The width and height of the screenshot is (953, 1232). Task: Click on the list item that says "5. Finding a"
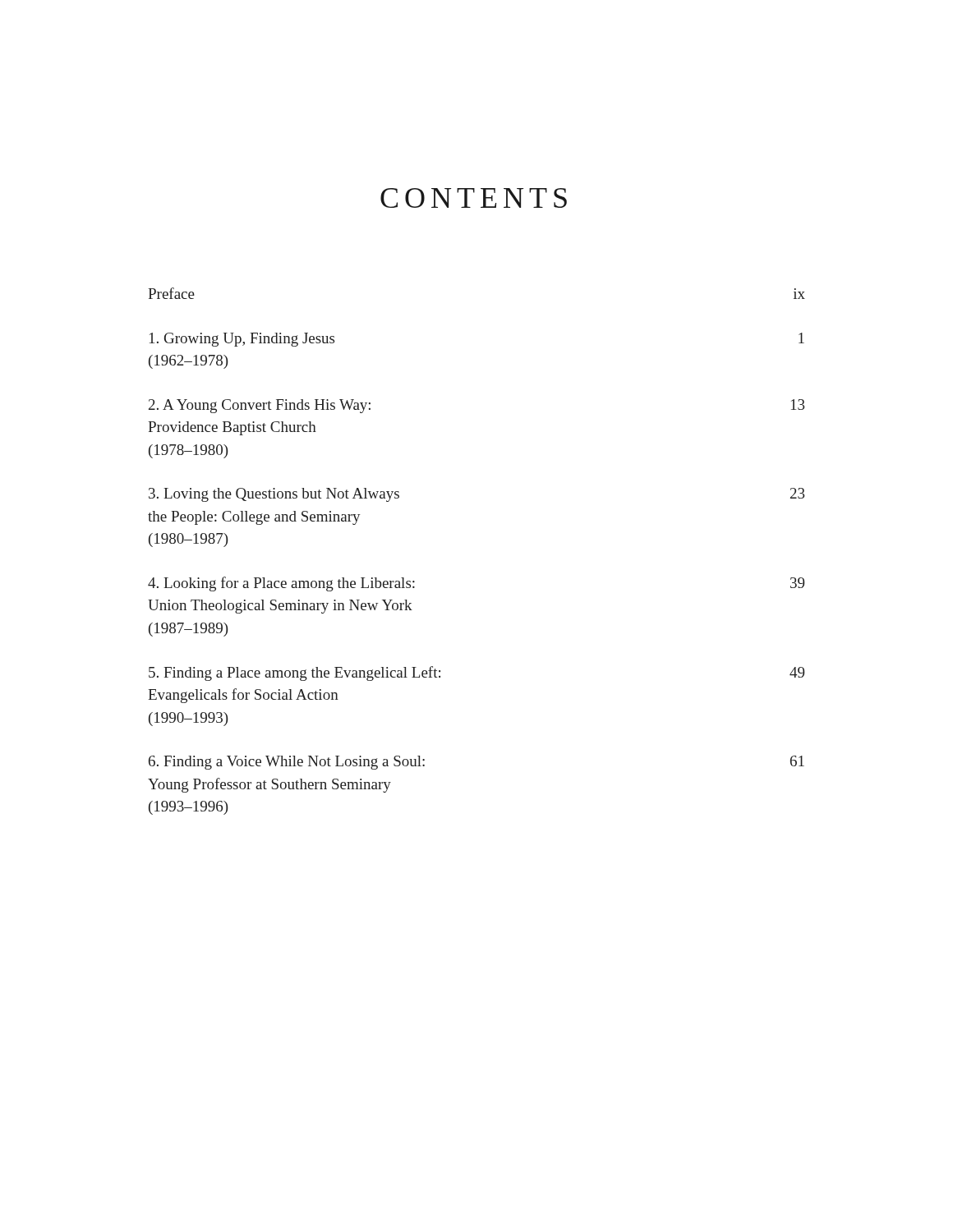tap(295, 673)
